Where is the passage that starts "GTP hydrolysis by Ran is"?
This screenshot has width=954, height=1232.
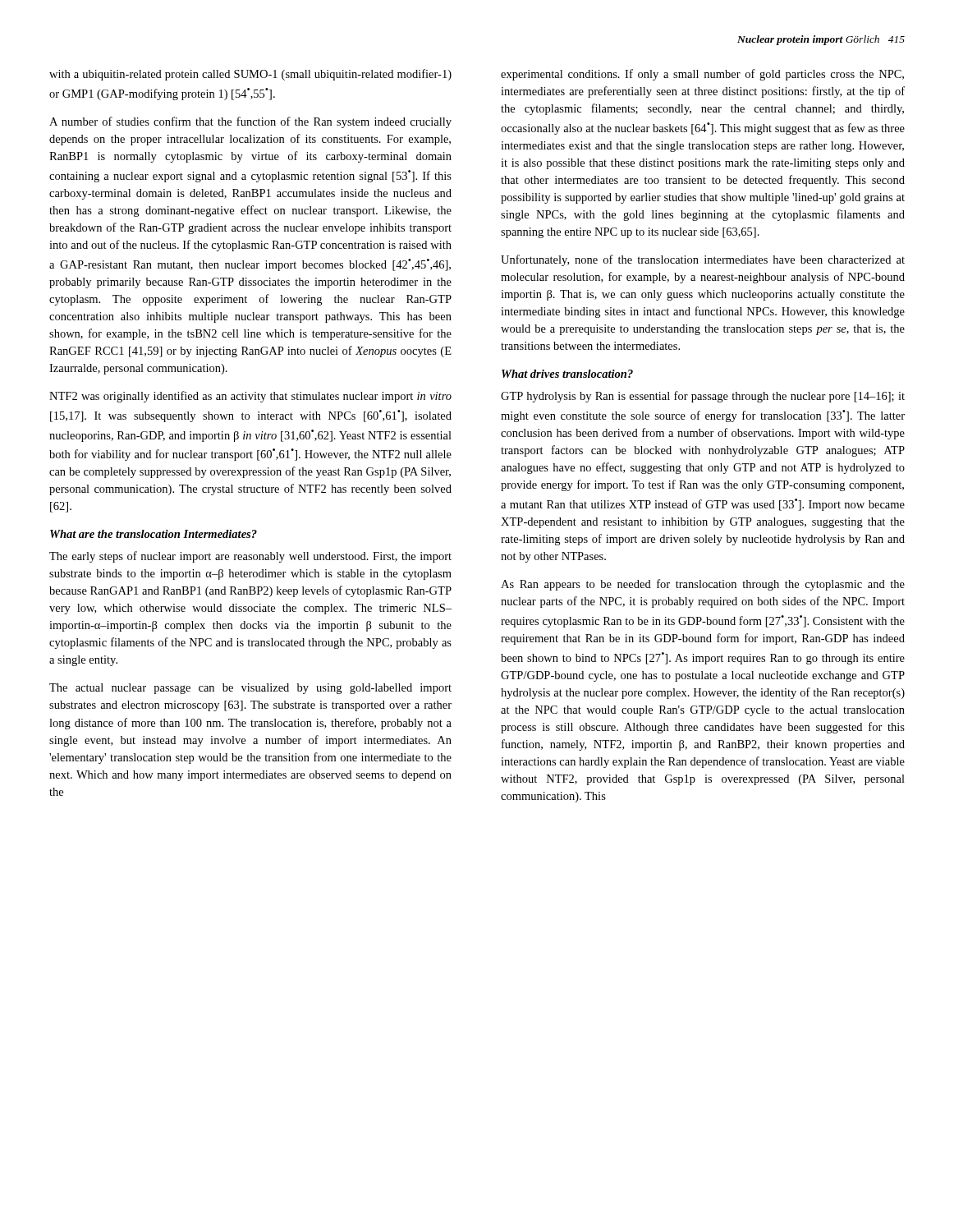(703, 476)
